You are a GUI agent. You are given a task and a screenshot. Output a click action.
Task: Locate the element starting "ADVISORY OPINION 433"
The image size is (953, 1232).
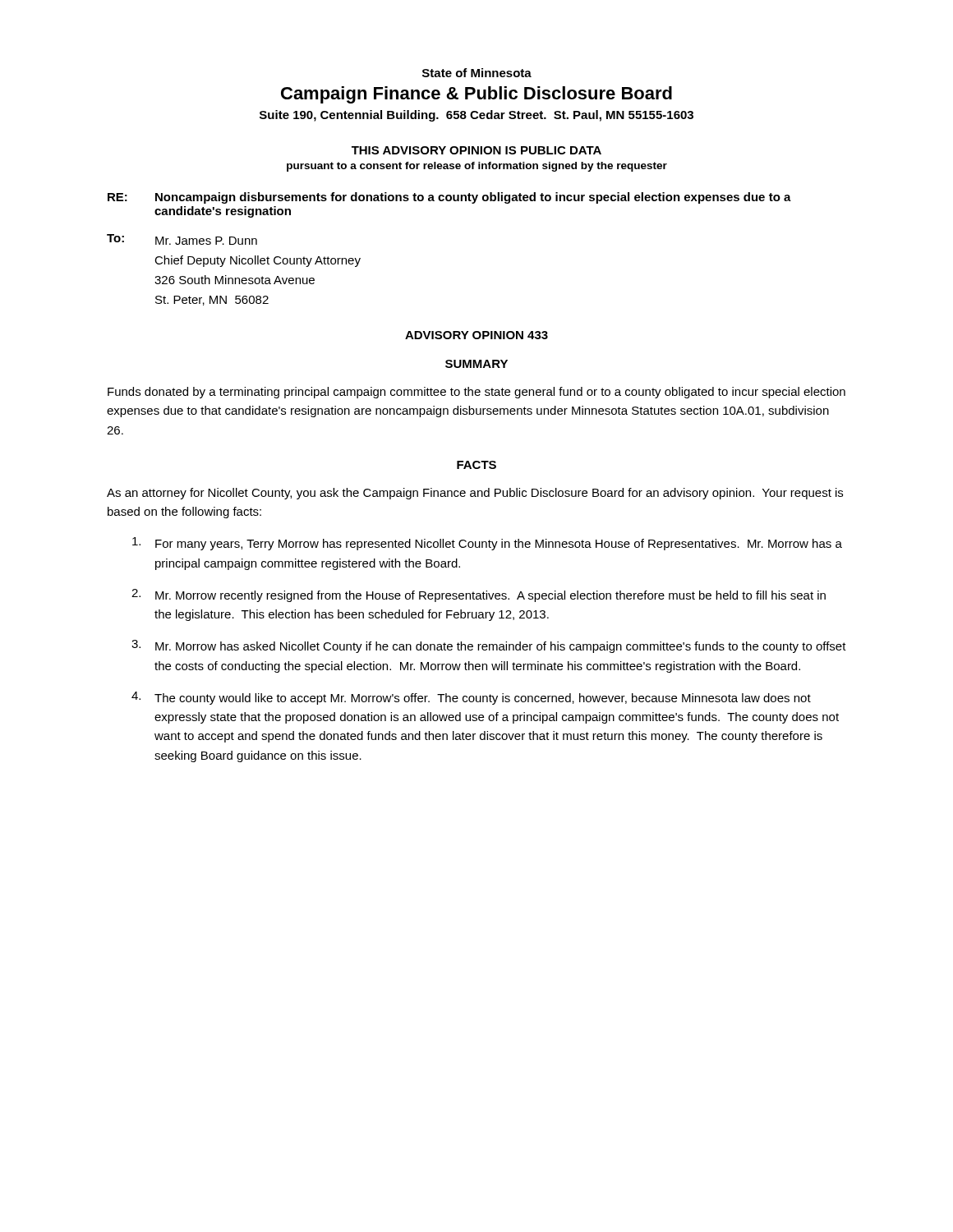tap(476, 335)
